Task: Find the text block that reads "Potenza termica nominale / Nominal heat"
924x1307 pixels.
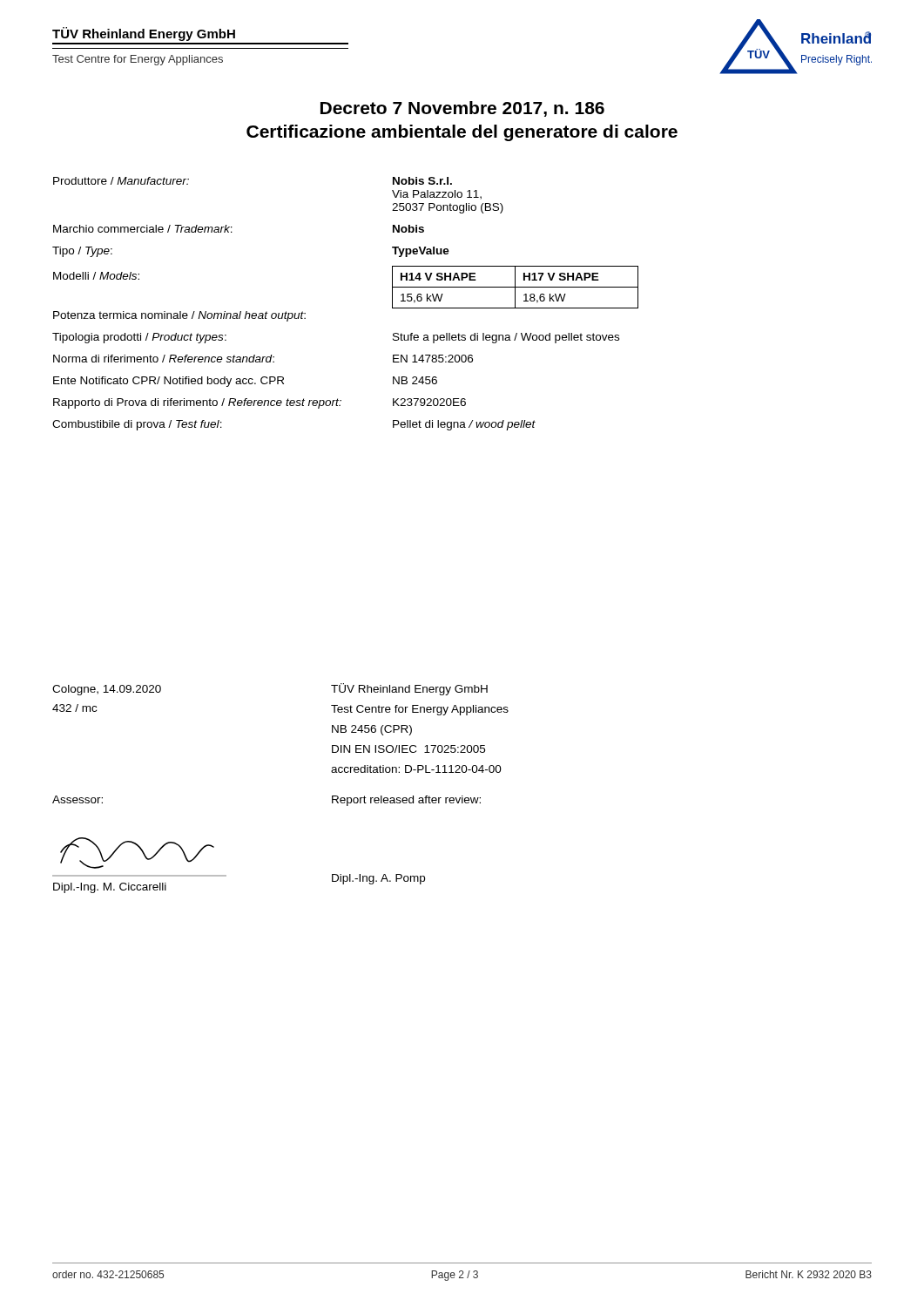Action: click(x=222, y=315)
